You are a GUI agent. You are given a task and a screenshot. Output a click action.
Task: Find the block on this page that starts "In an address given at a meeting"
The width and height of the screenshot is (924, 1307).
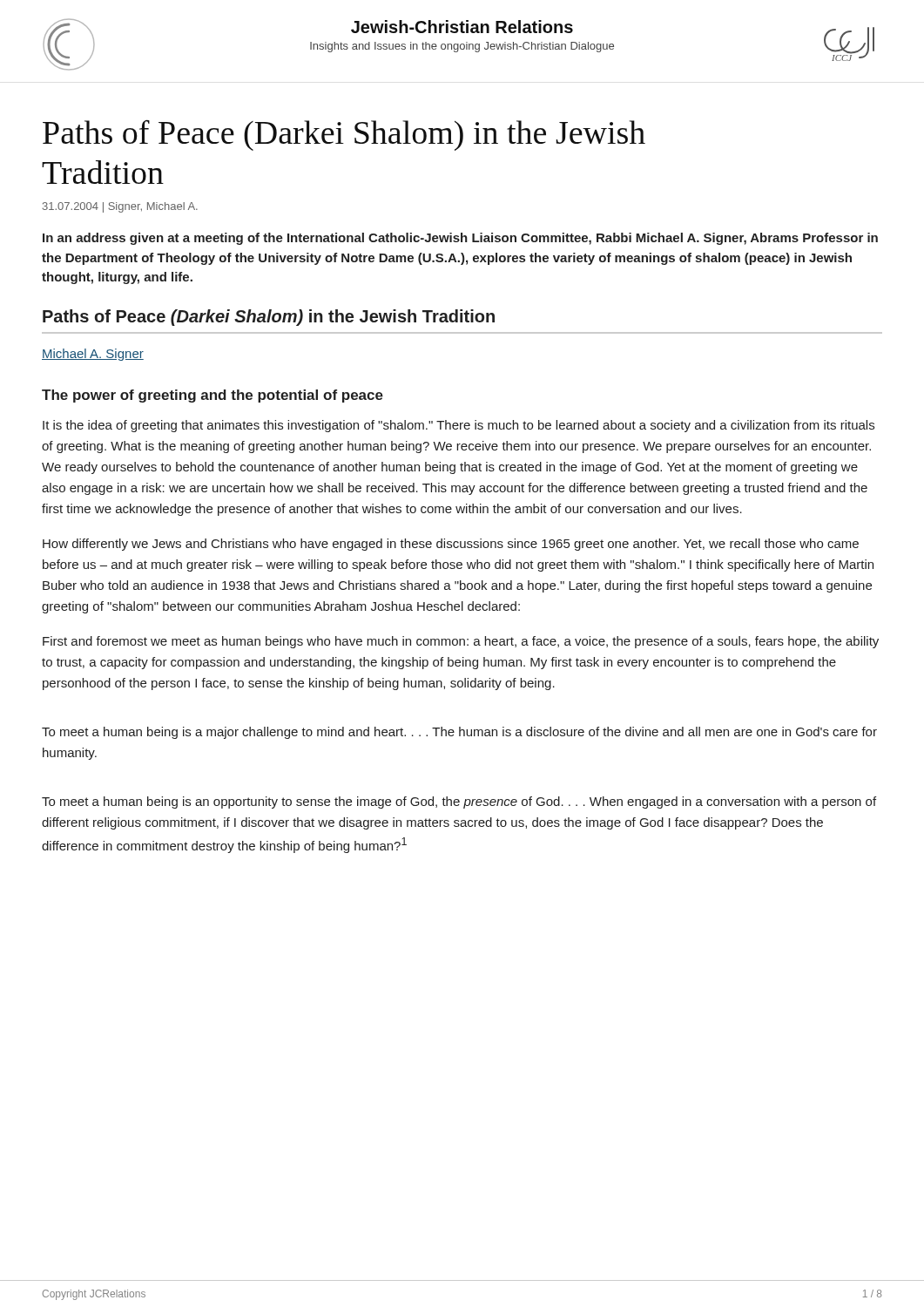[x=460, y=257]
